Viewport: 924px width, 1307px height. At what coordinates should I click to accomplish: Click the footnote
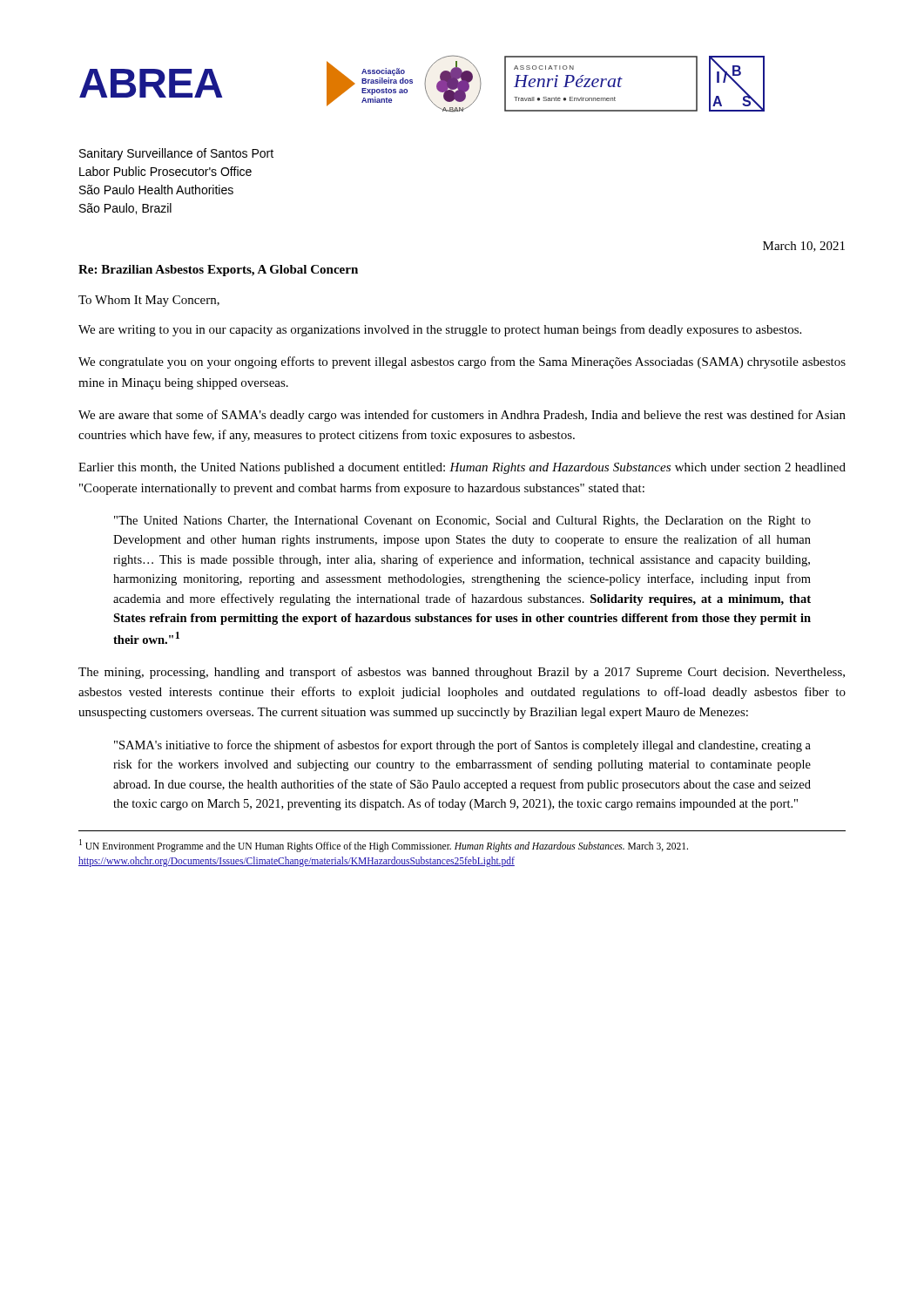pyautogui.click(x=462, y=853)
